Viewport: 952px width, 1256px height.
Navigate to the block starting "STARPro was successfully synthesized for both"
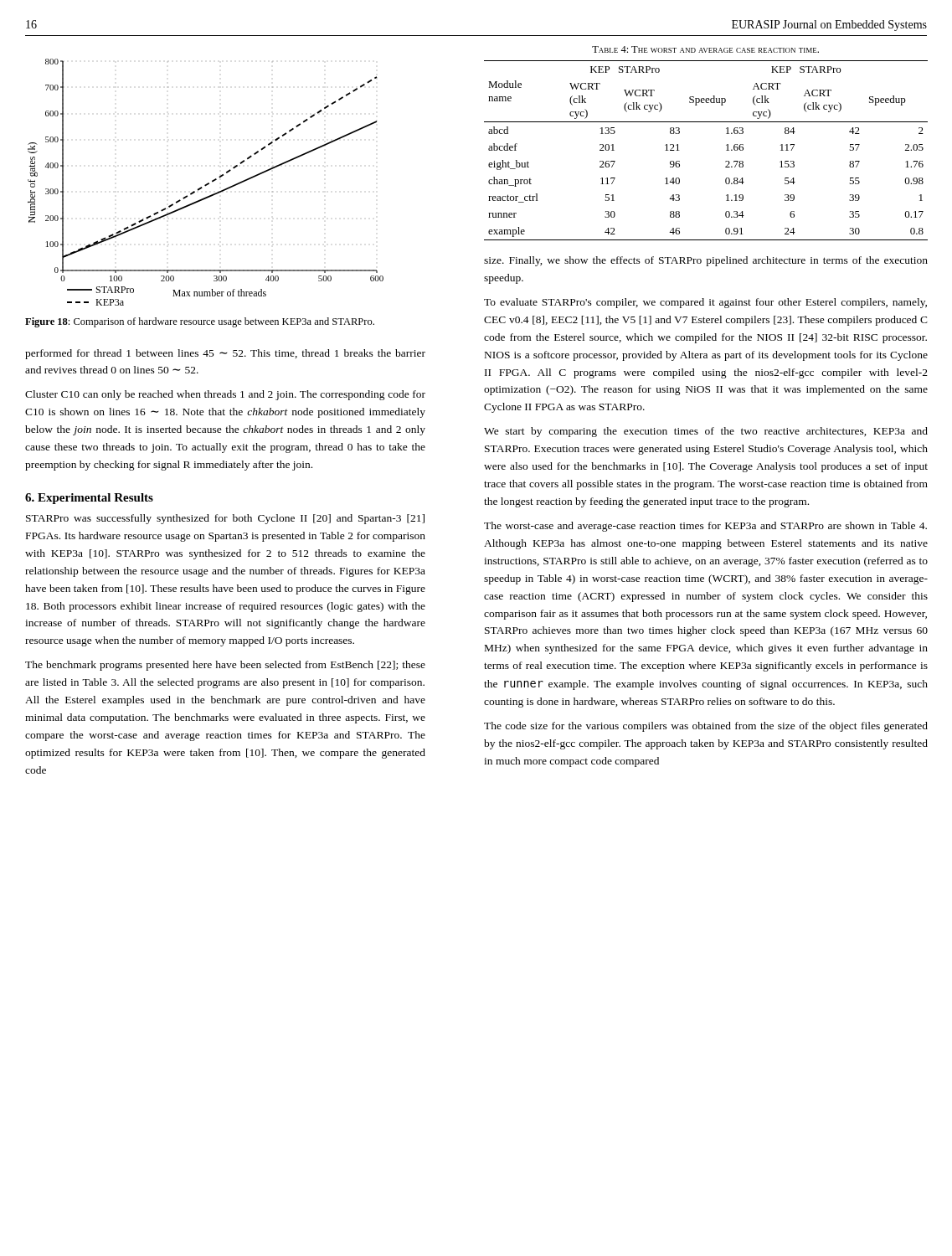click(225, 579)
